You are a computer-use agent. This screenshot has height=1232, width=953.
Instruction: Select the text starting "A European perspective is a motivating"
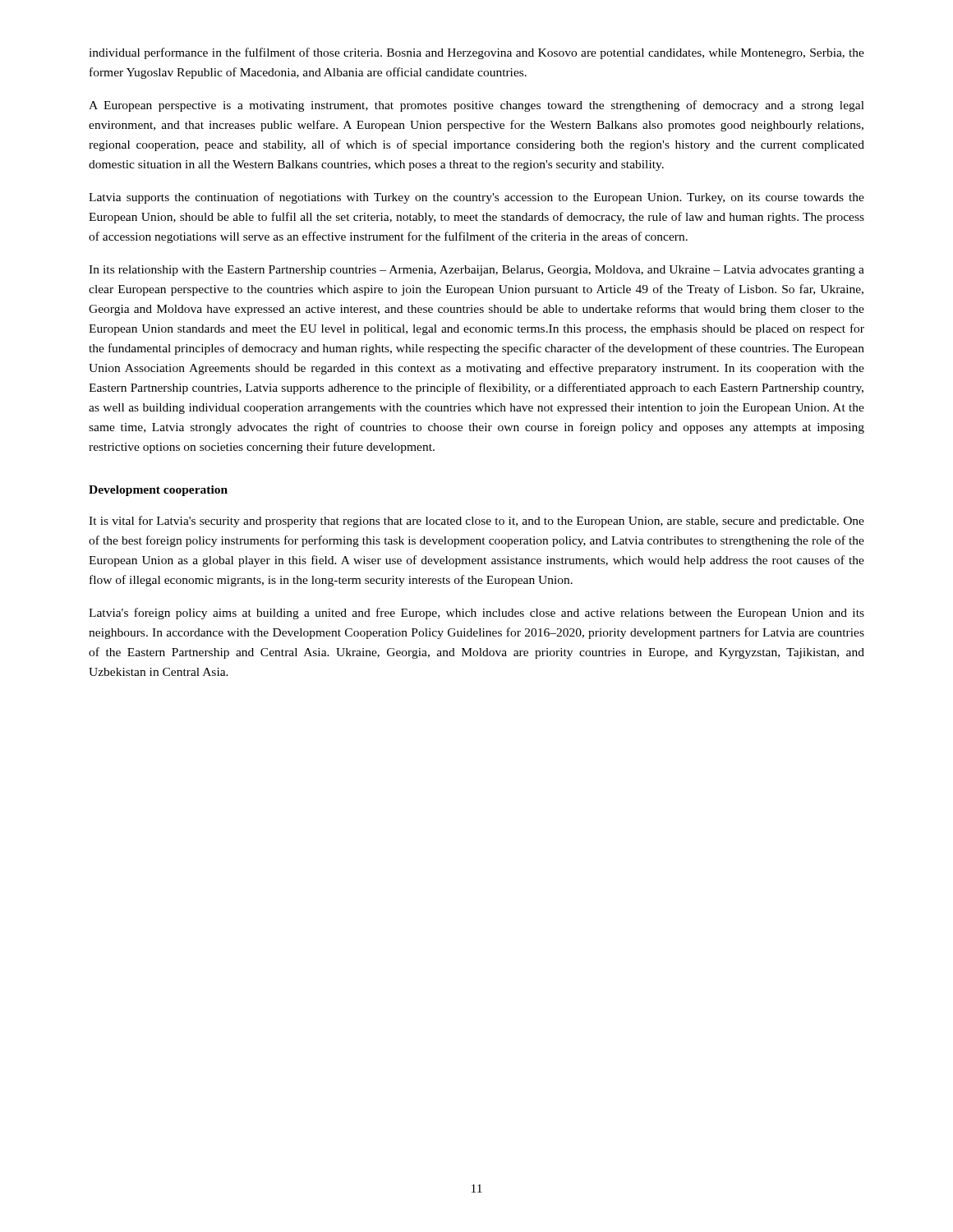[476, 135]
